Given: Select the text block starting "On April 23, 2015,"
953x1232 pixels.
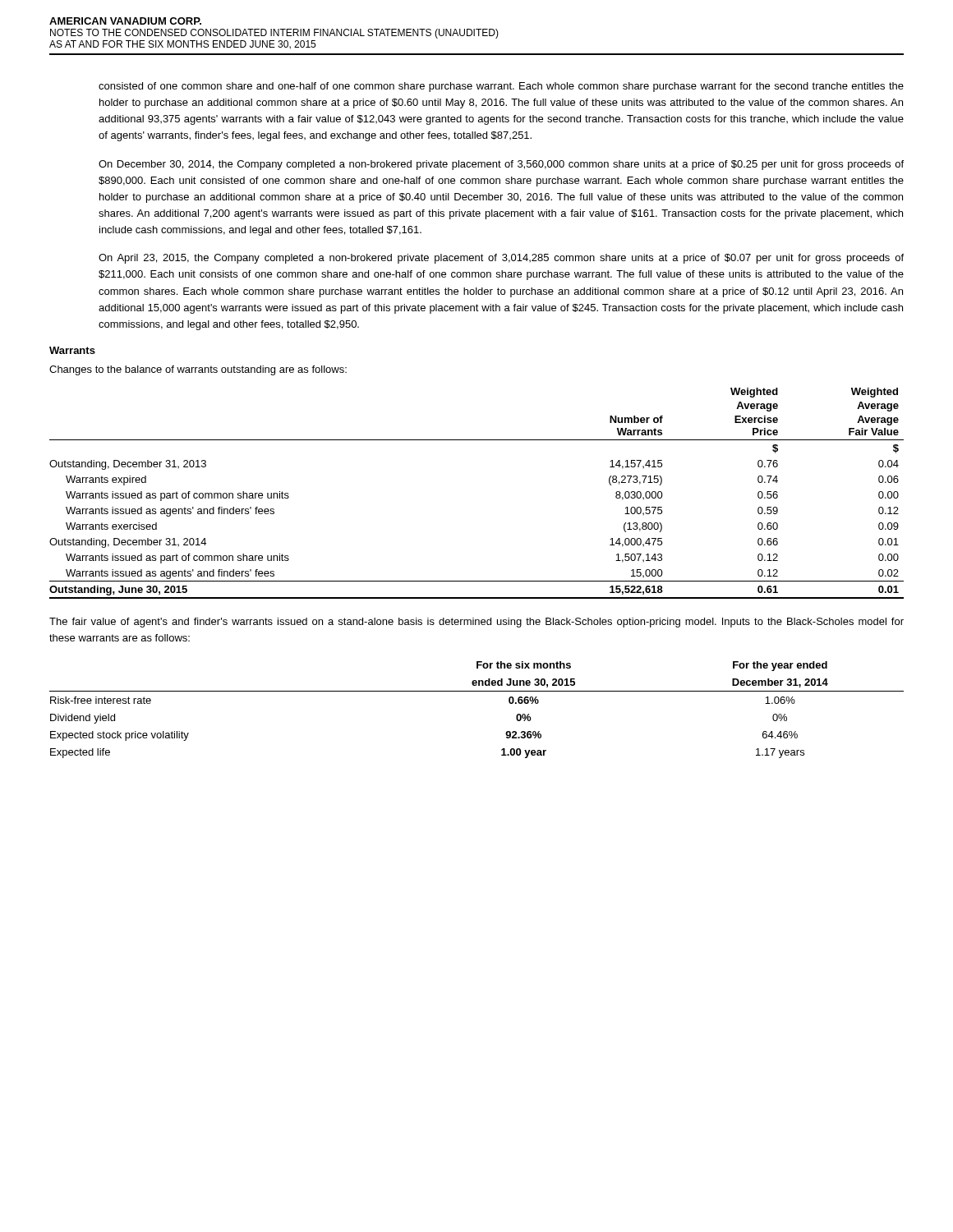Looking at the screenshot, I should 501,291.
